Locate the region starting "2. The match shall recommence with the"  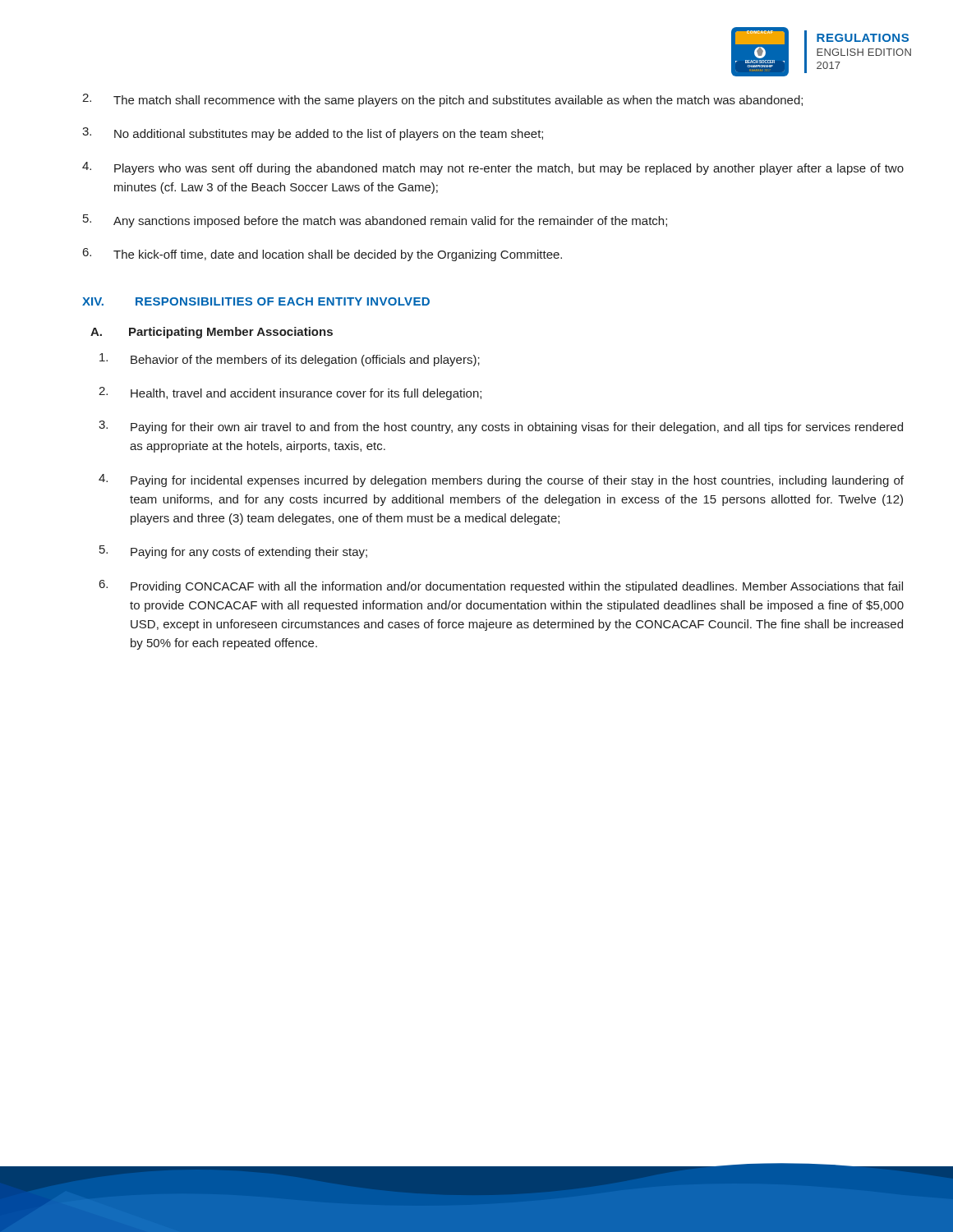[x=443, y=100]
